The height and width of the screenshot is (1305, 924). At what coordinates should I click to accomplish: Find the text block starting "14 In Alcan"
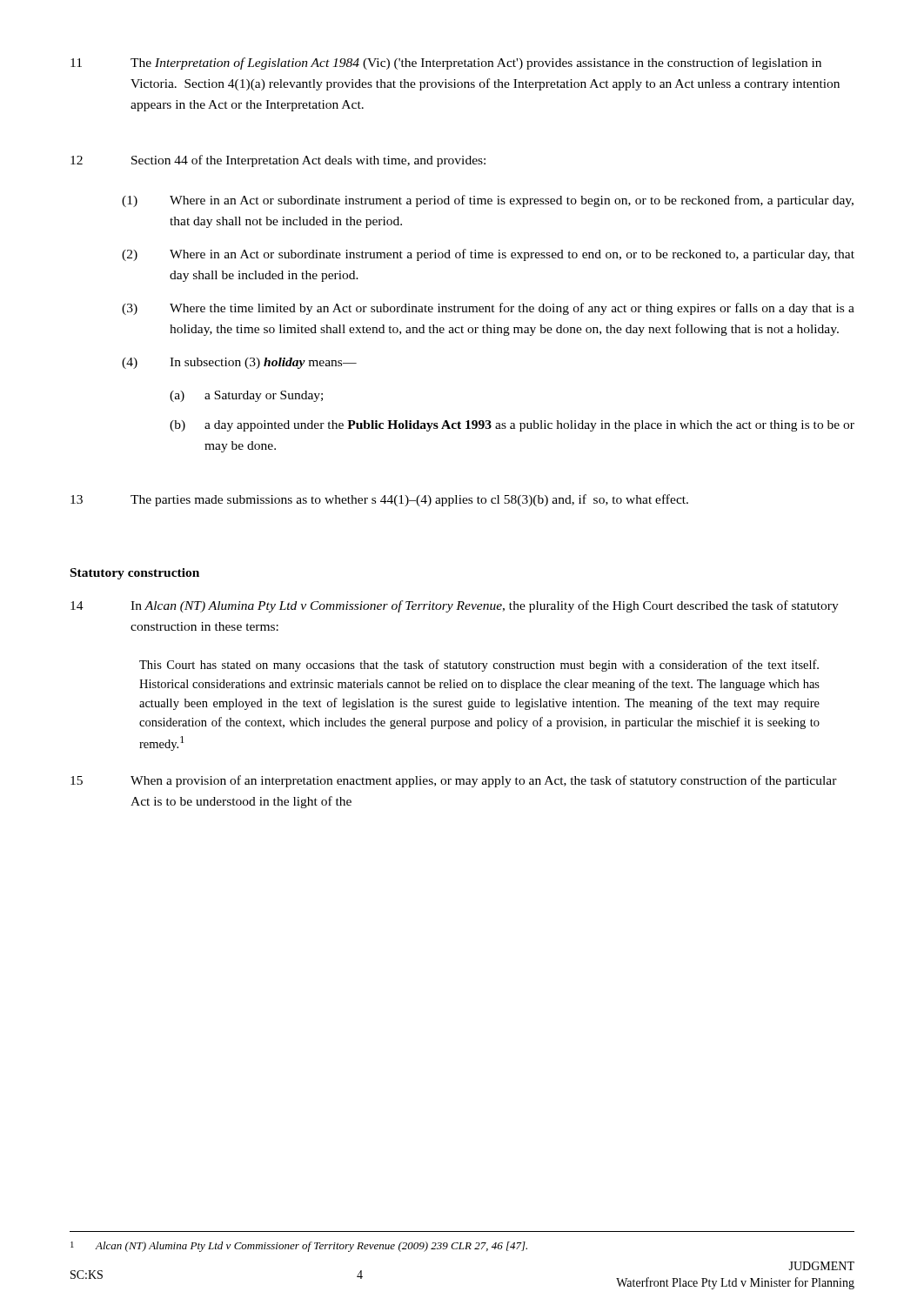point(462,616)
